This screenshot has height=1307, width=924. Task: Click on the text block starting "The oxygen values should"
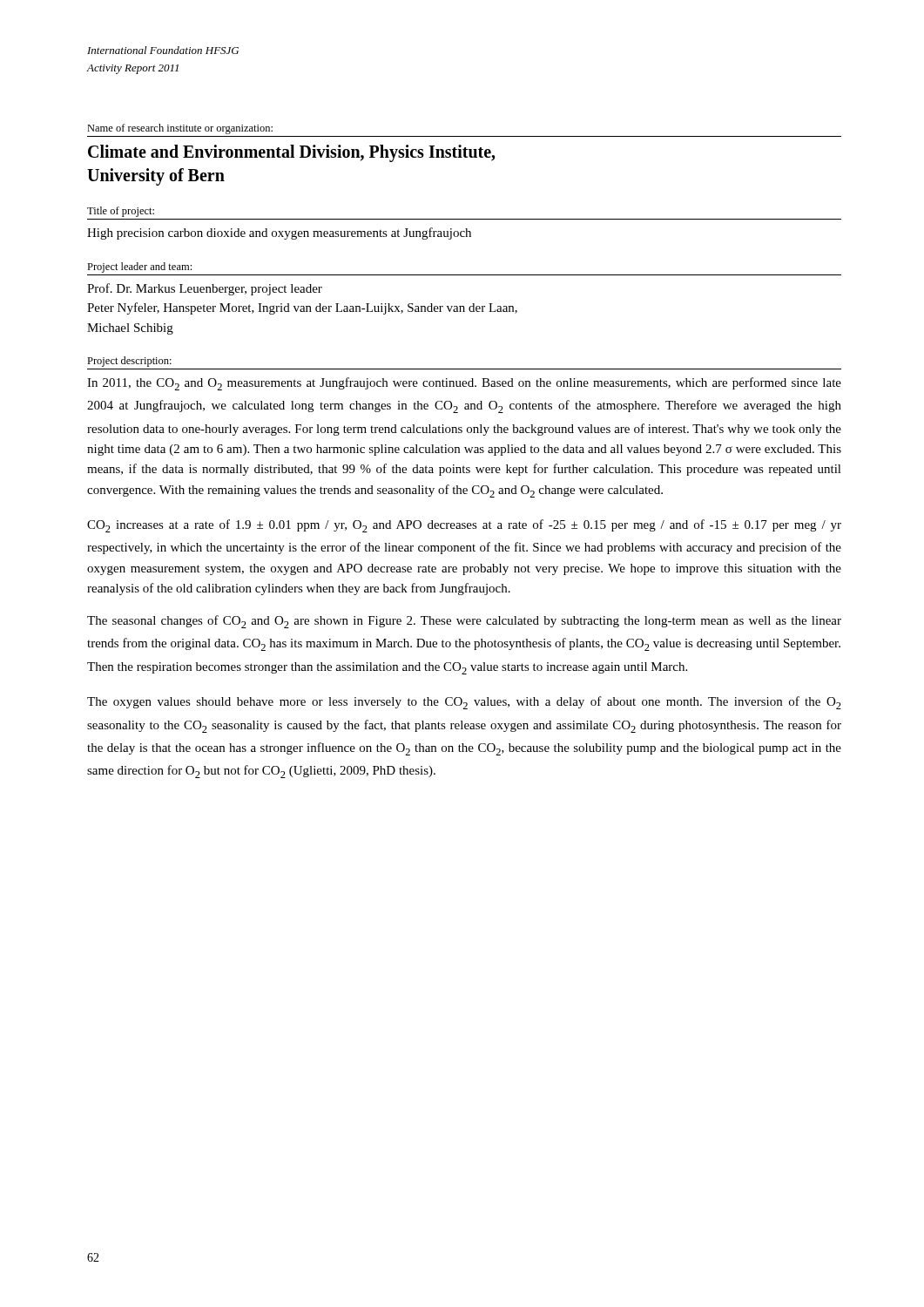point(464,738)
